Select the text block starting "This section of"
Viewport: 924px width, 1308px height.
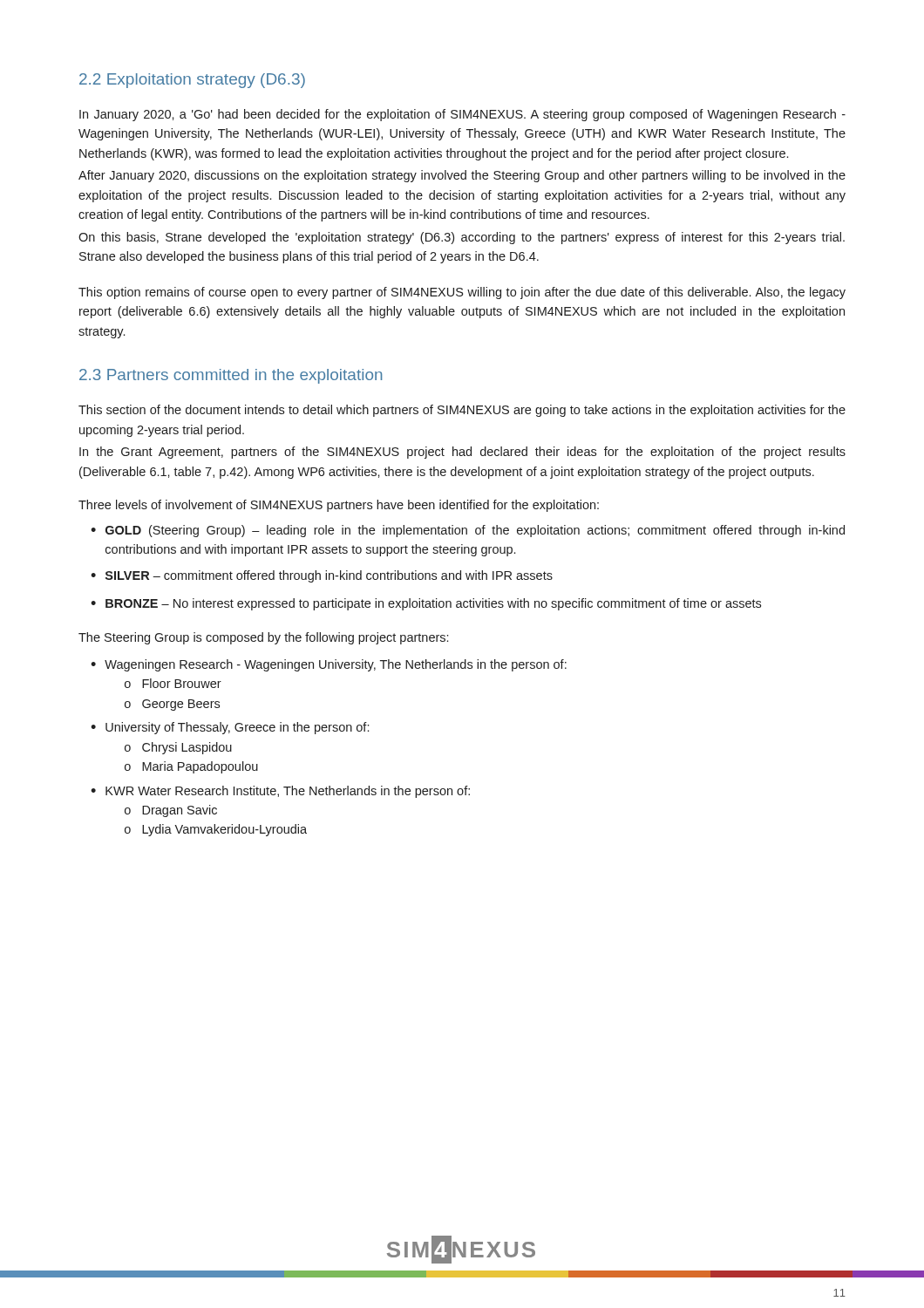[x=462, y=441]
